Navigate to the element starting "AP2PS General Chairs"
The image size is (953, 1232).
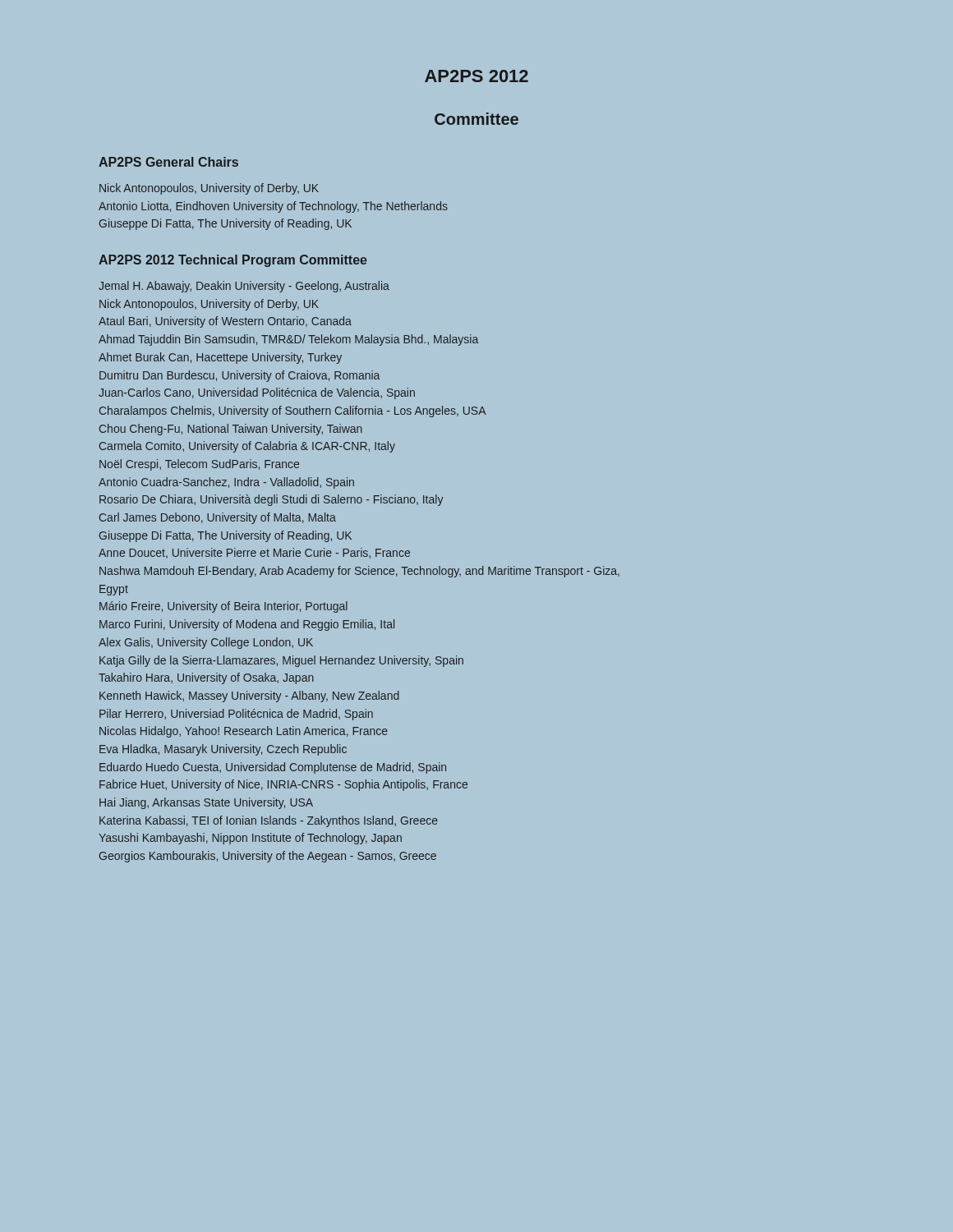169,162
